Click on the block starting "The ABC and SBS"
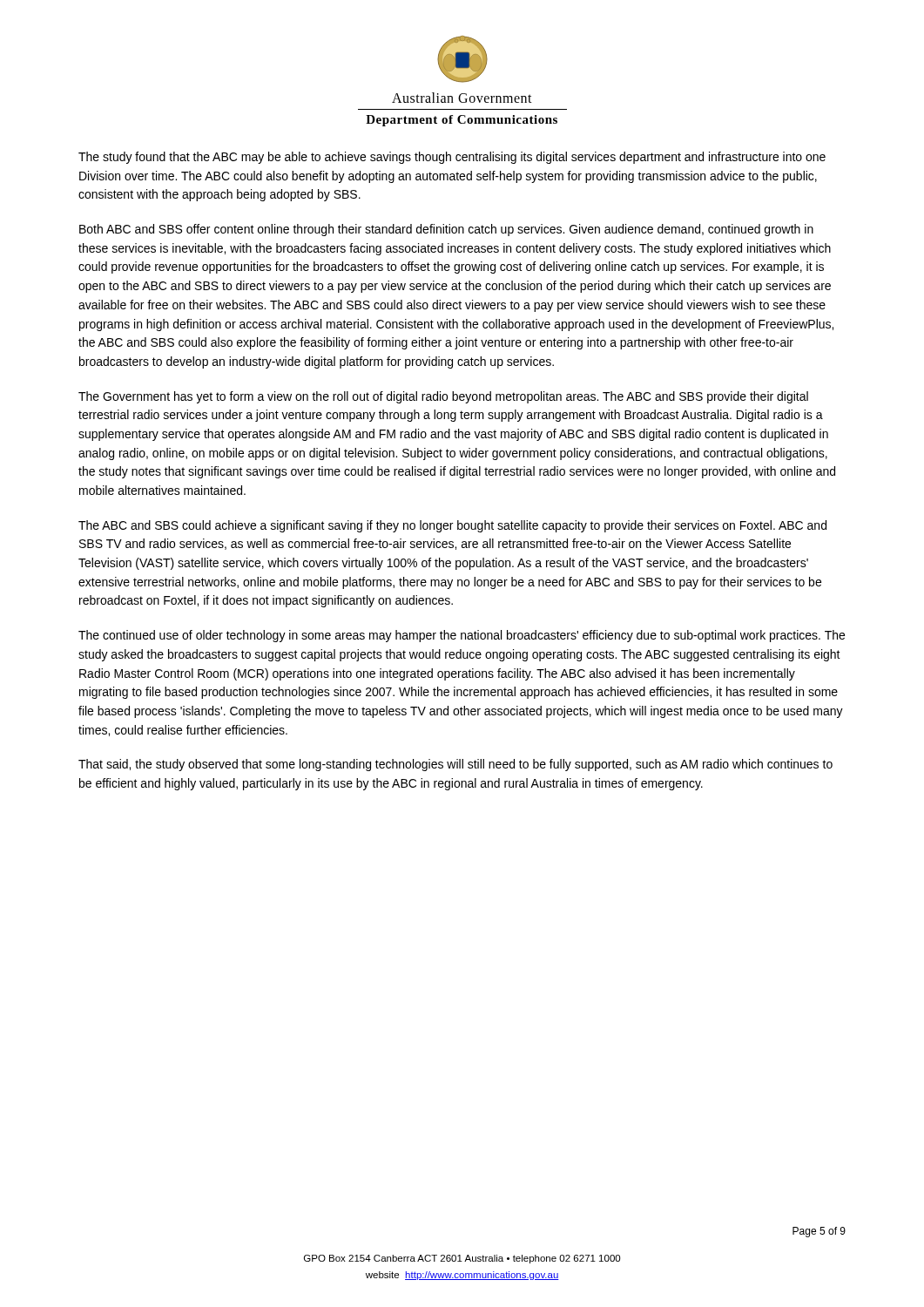924x1307 pixels. 453,563
